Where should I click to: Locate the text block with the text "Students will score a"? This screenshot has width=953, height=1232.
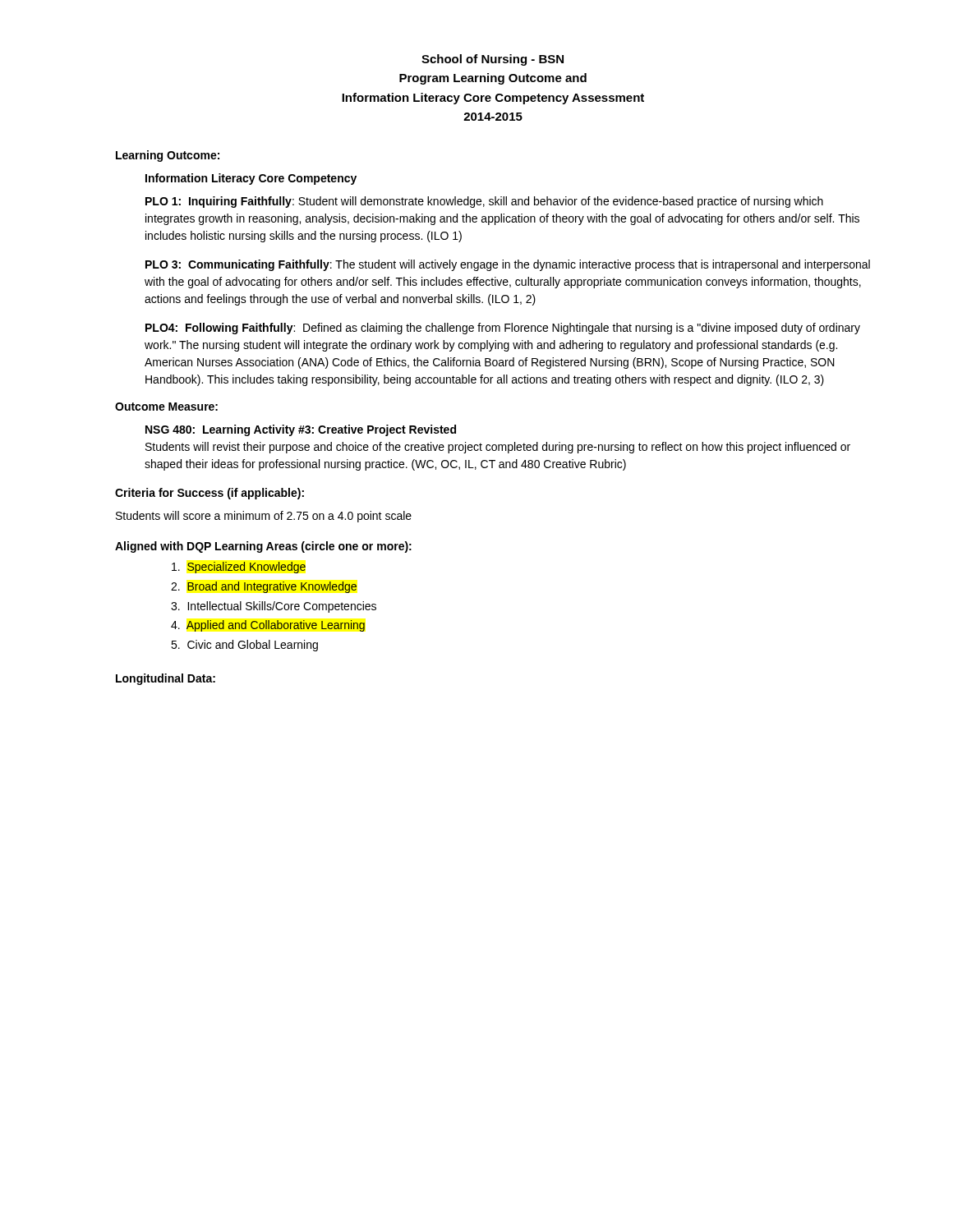coord(263,516)
